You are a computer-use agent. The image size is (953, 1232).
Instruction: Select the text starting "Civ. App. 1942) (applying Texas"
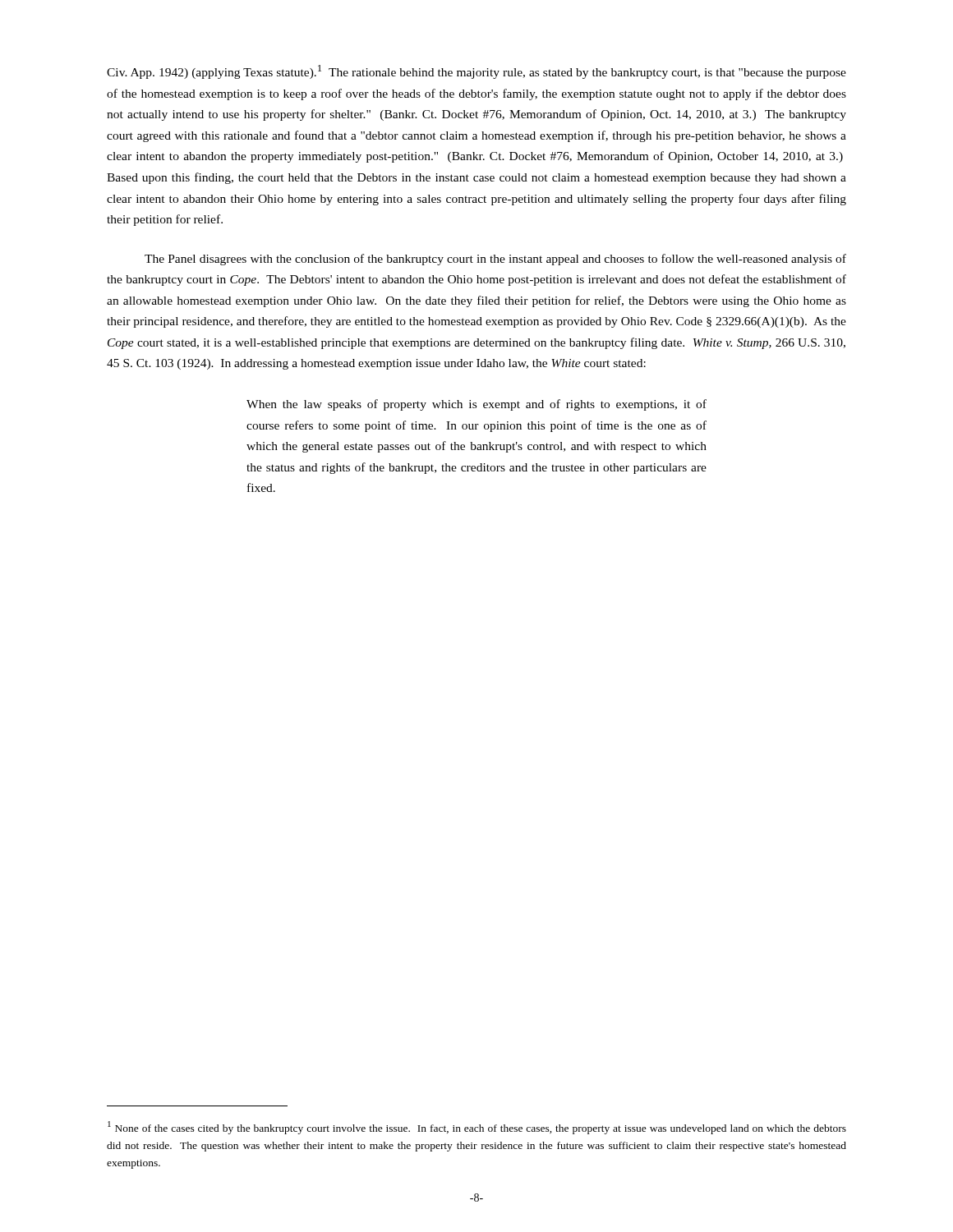pyautogui.click(x=476, y=144)
